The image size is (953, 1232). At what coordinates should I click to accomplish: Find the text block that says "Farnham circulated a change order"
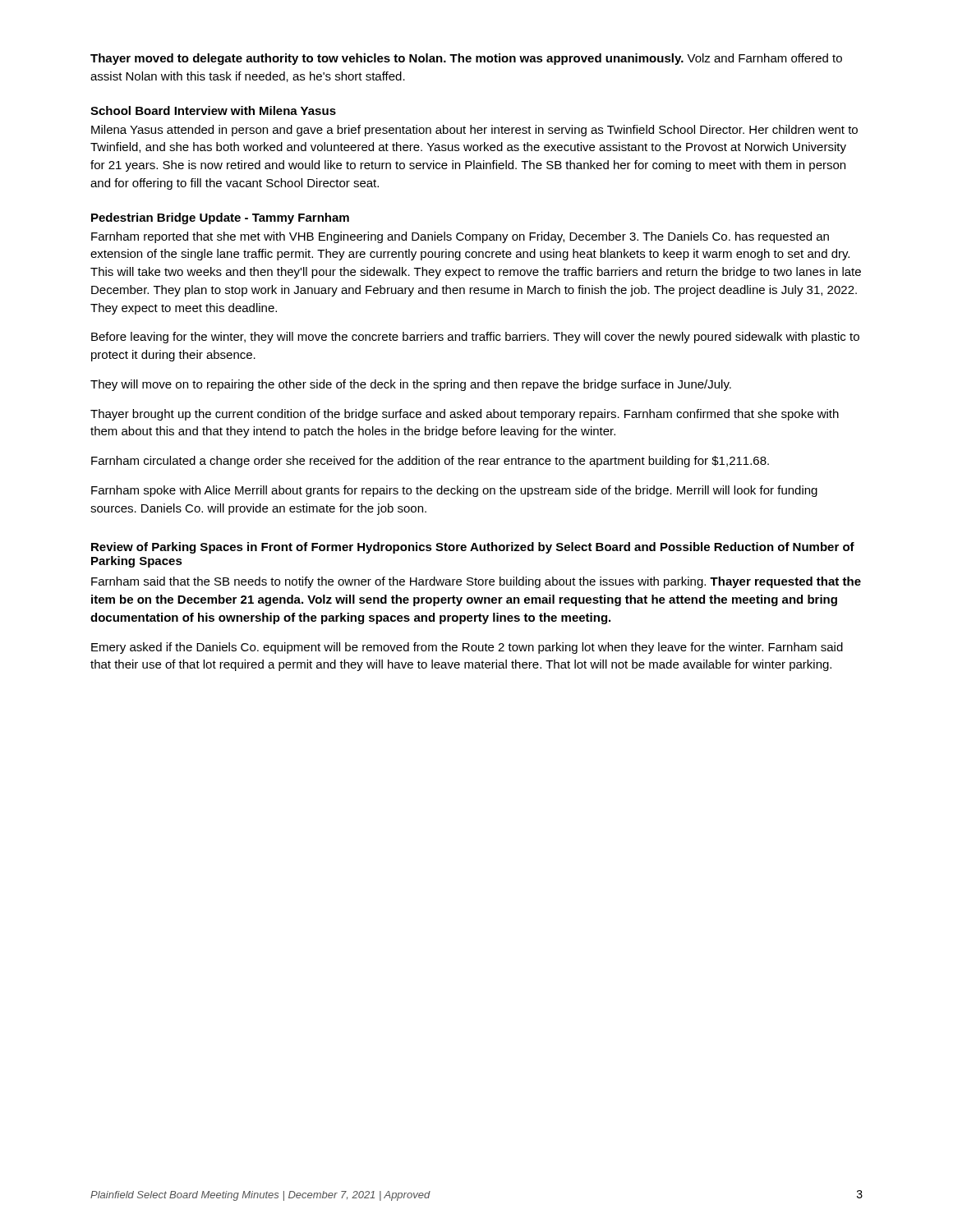(x=430, y=460)
